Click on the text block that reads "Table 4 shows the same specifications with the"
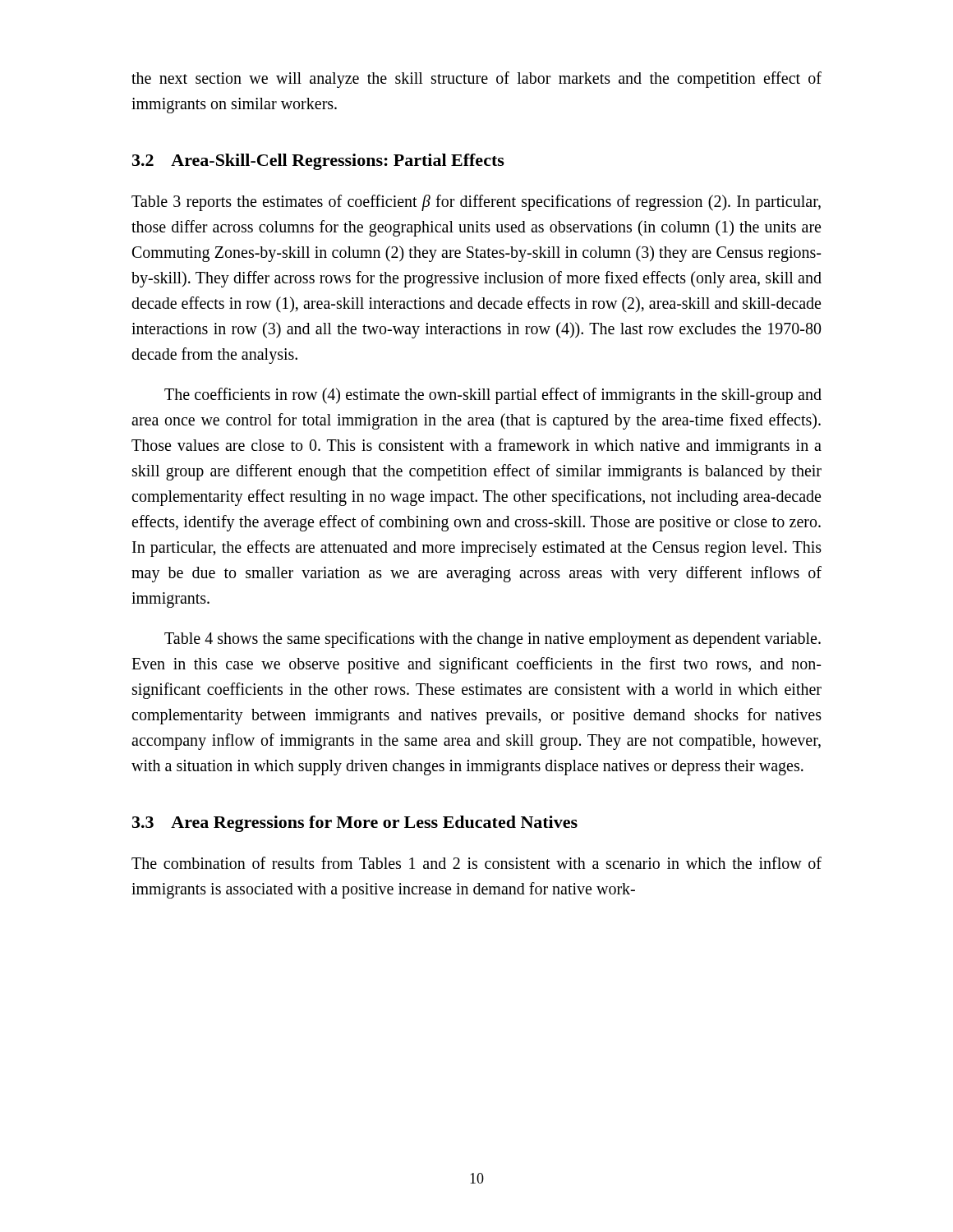This screenshot has height=1232, width=953. coord(476,702)
